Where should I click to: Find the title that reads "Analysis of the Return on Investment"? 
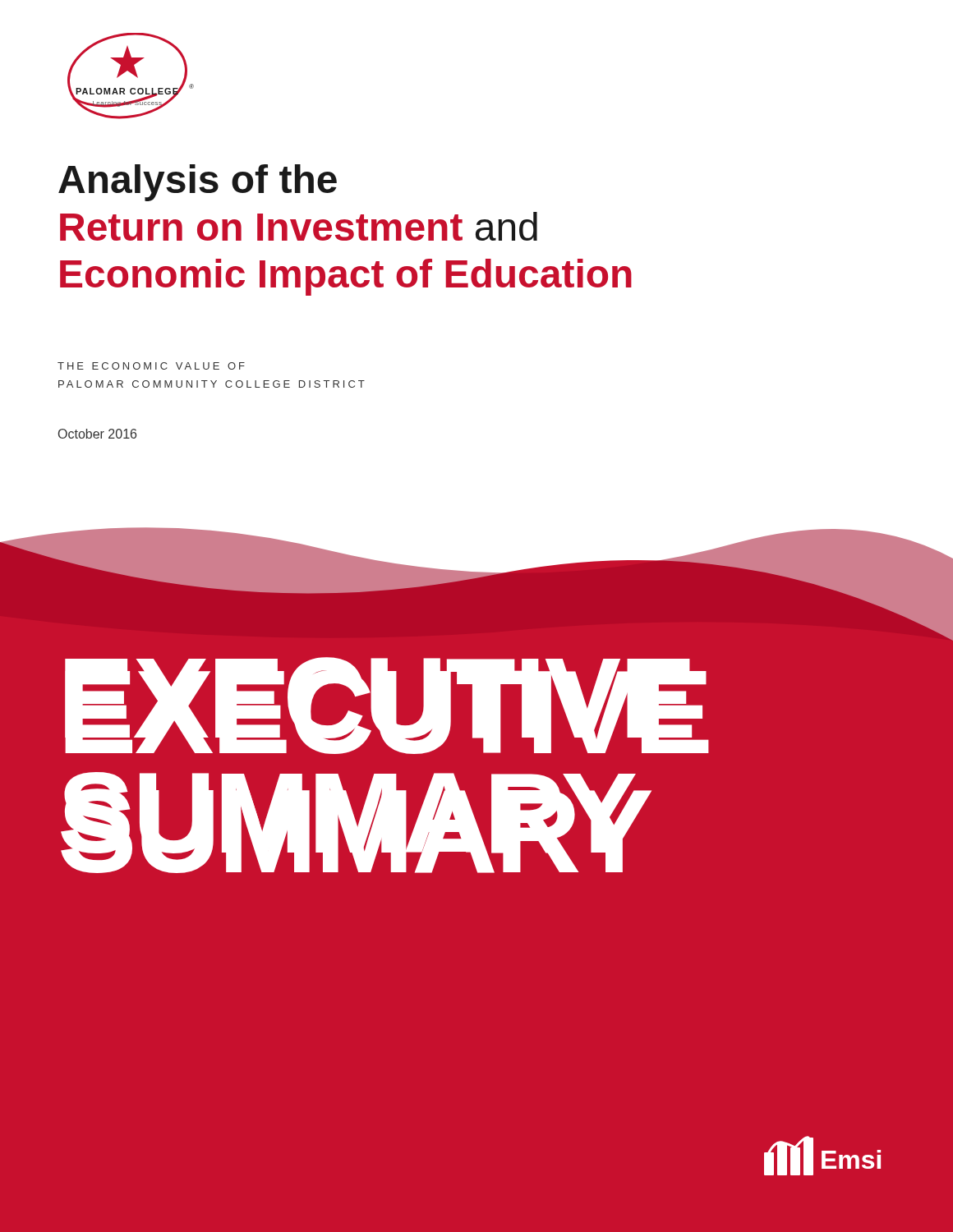coord(346,227)
